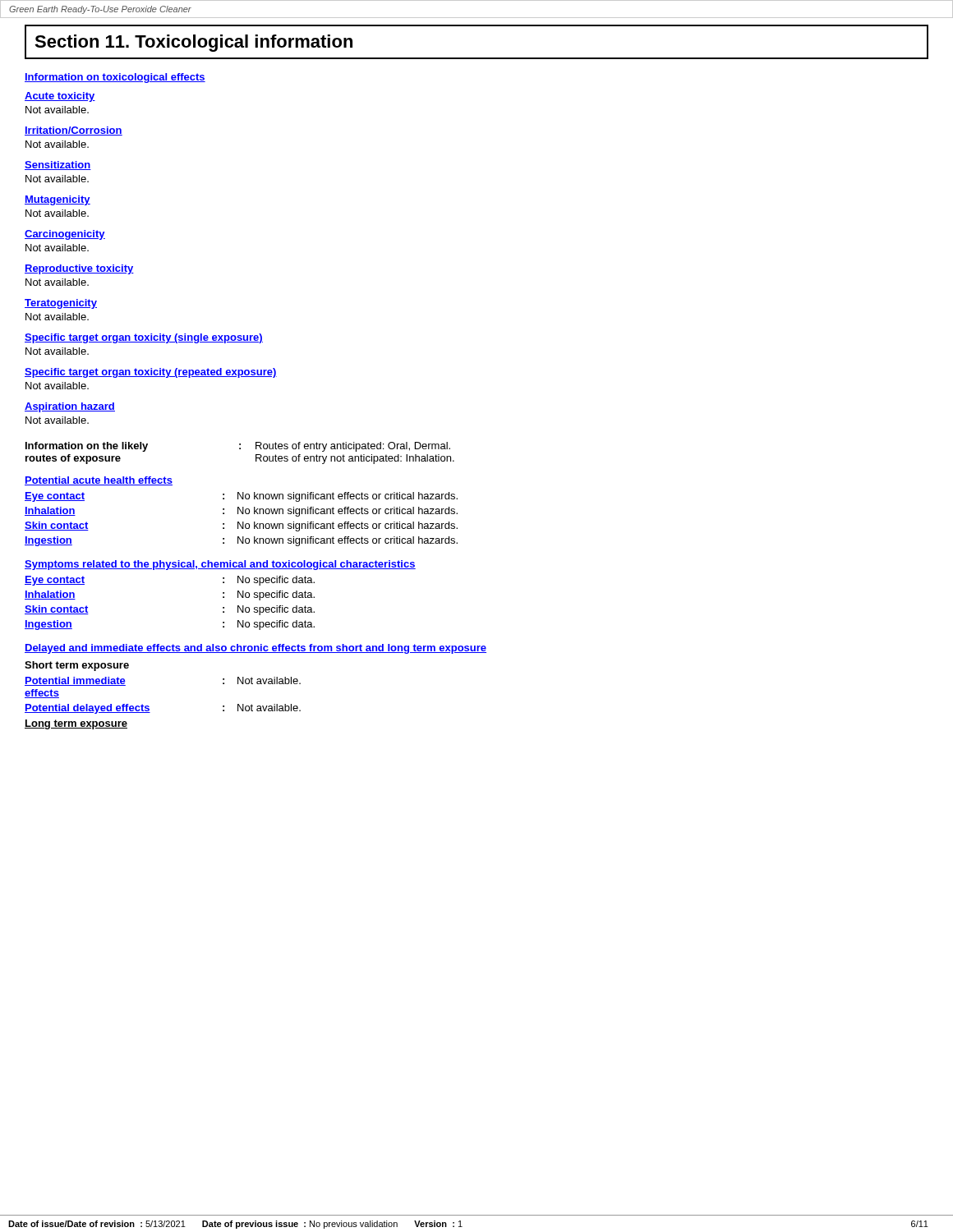Navigate to the text block starting "Information on toxicological effects"
Screen dimensions: 1232x953
pos(115,77)
